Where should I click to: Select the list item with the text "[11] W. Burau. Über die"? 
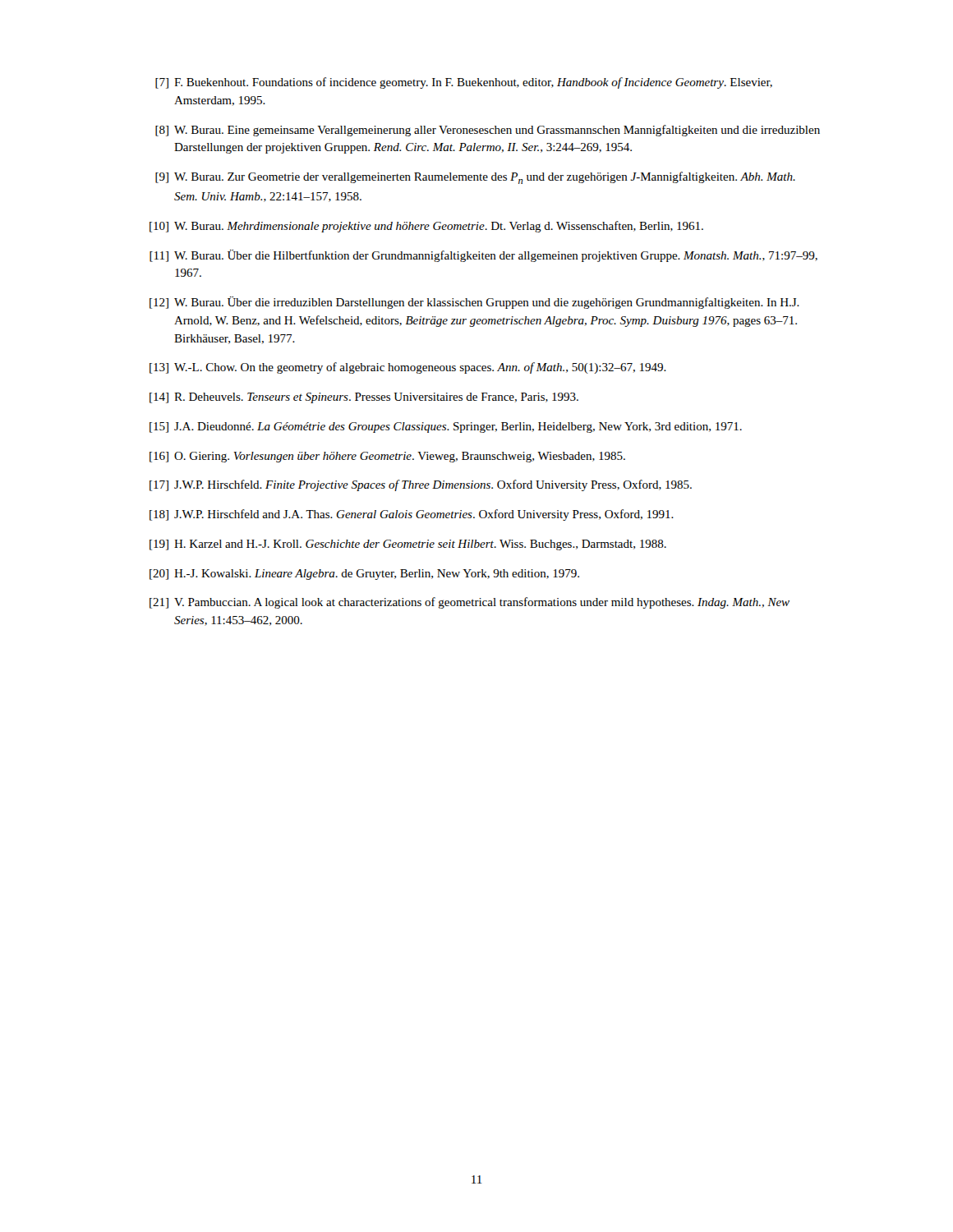pos(476,265)
